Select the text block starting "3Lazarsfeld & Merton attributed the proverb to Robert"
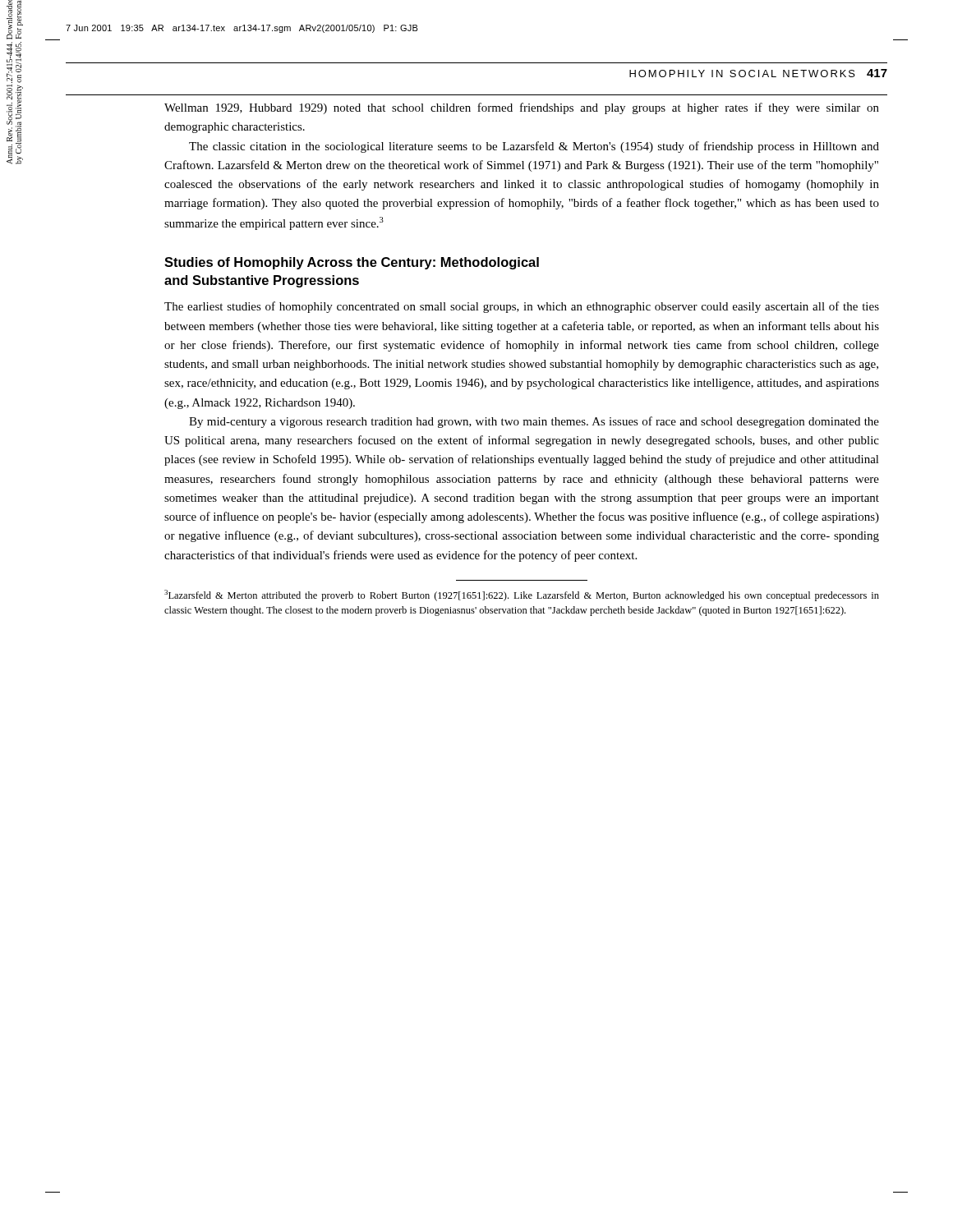The height and width of the screenshot is (1232, 953). [x=522, y=602]
